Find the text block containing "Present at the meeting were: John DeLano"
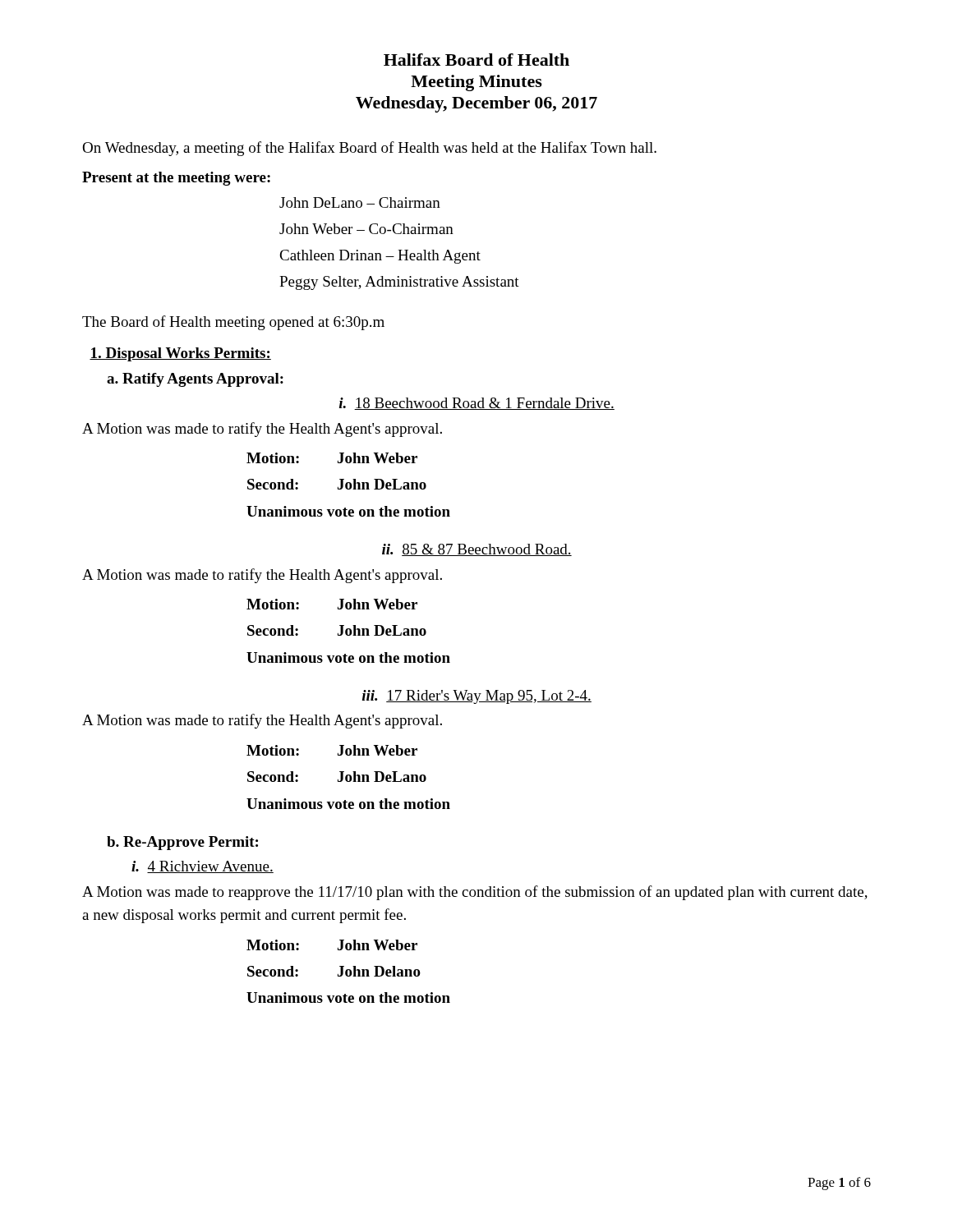The height and width of the screenshot is (1232, 953). [x=176, y=179]
